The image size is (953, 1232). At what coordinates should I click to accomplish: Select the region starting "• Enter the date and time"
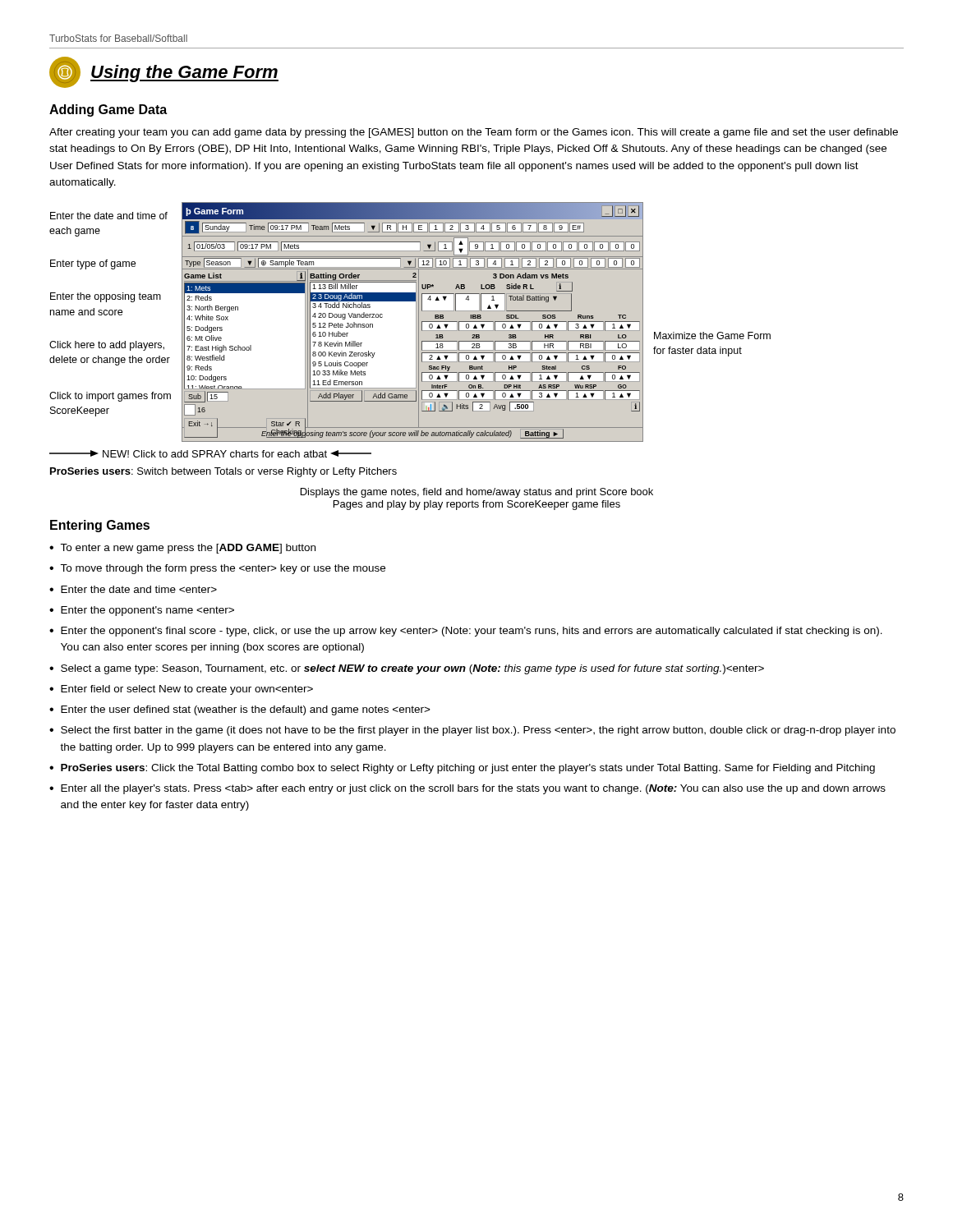coord(133,589)
